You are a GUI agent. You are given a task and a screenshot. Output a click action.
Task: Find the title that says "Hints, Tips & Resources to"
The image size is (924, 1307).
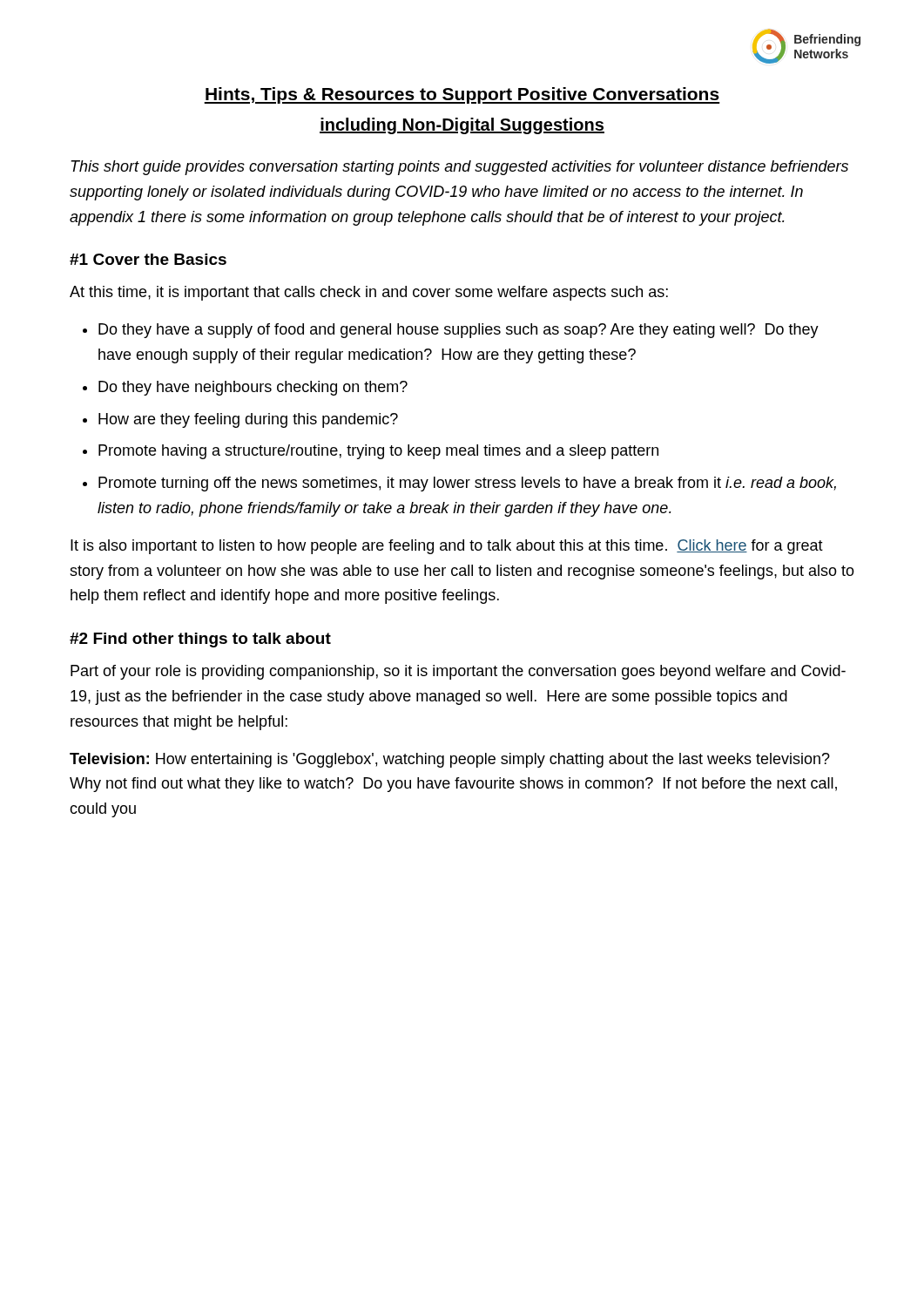462,109
